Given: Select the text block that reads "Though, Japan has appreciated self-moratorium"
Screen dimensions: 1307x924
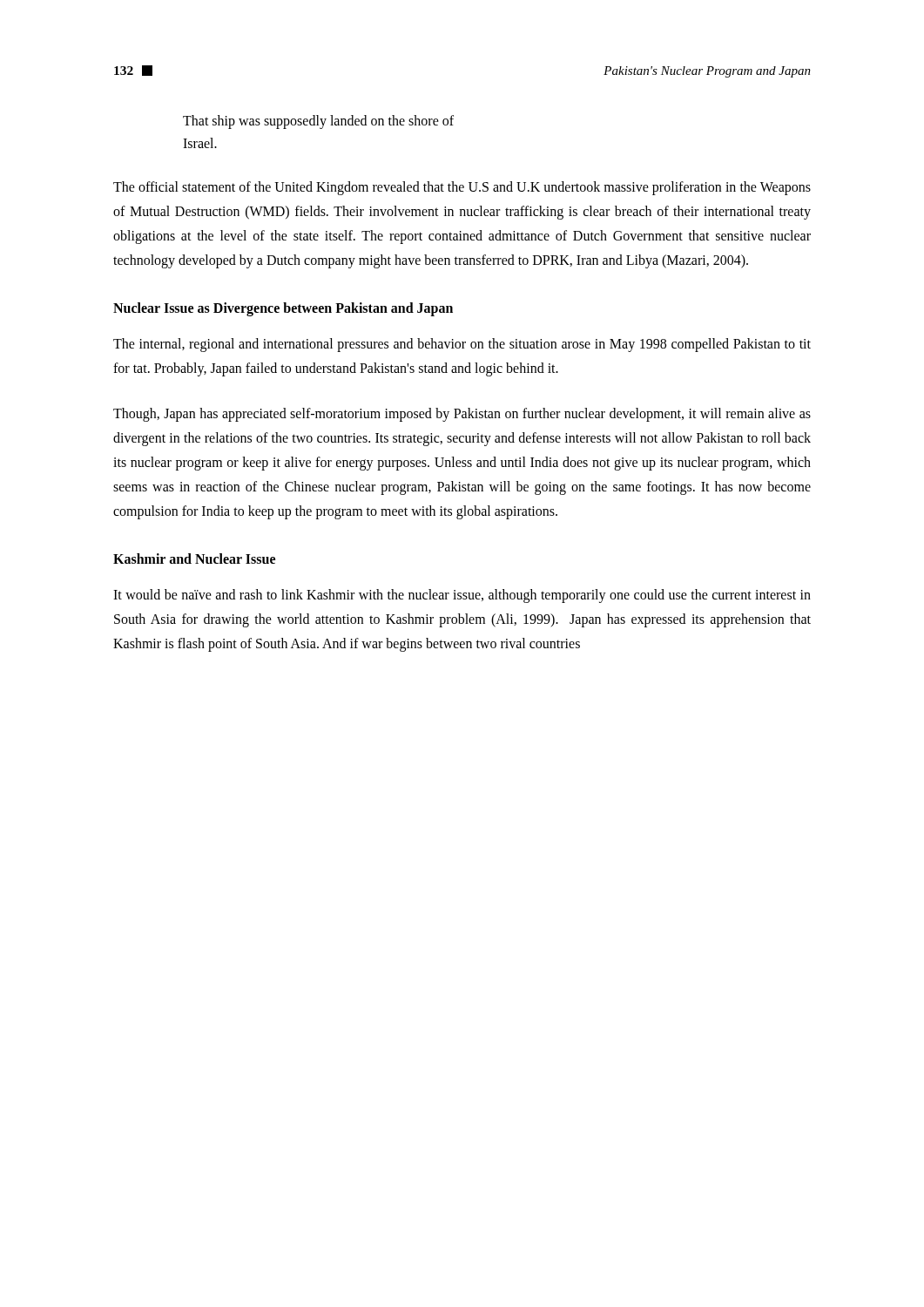Looking at the screenshot, I should (462, 462).
